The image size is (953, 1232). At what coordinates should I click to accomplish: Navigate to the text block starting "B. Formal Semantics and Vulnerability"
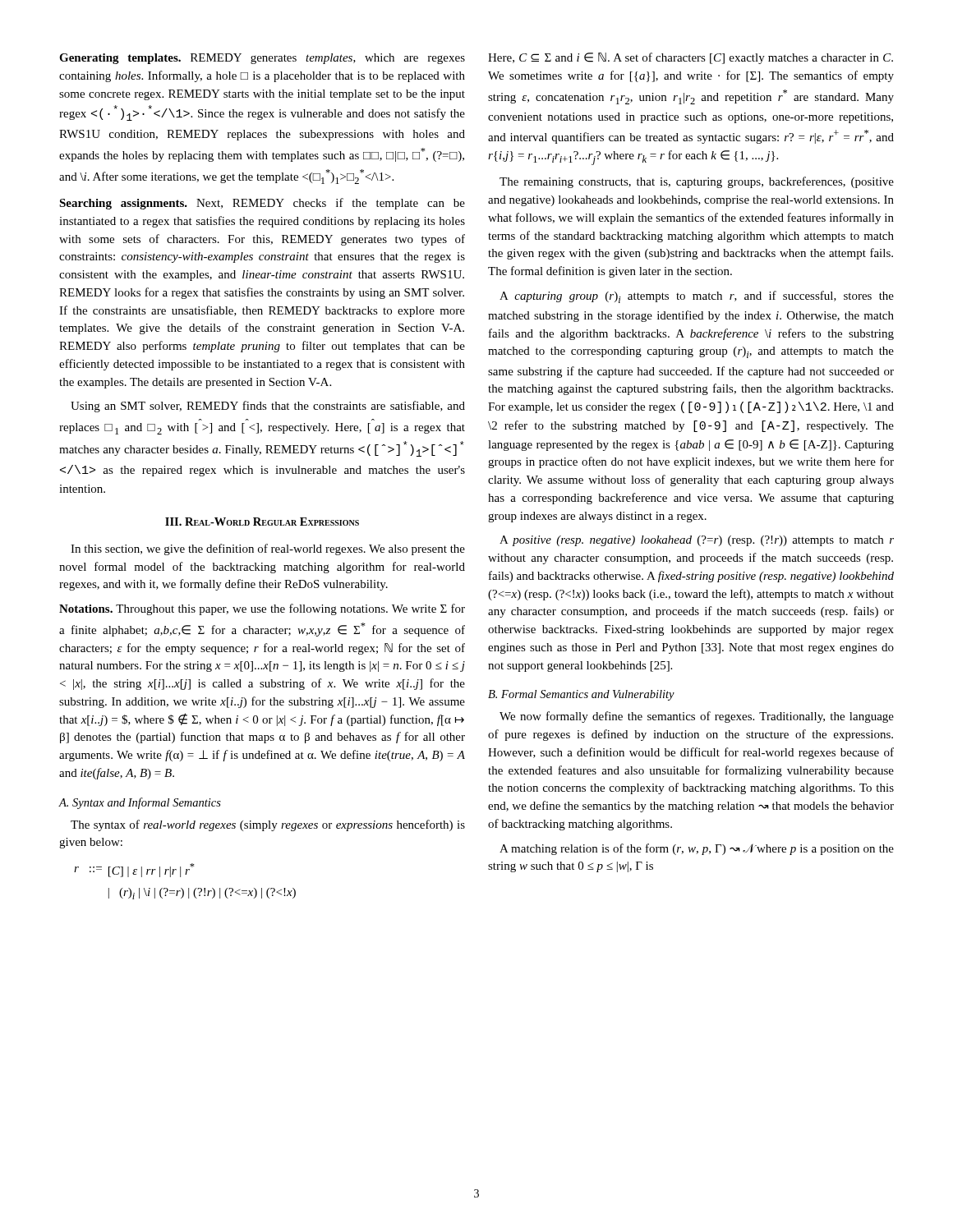pyautogui.click(x=581, y=694)
